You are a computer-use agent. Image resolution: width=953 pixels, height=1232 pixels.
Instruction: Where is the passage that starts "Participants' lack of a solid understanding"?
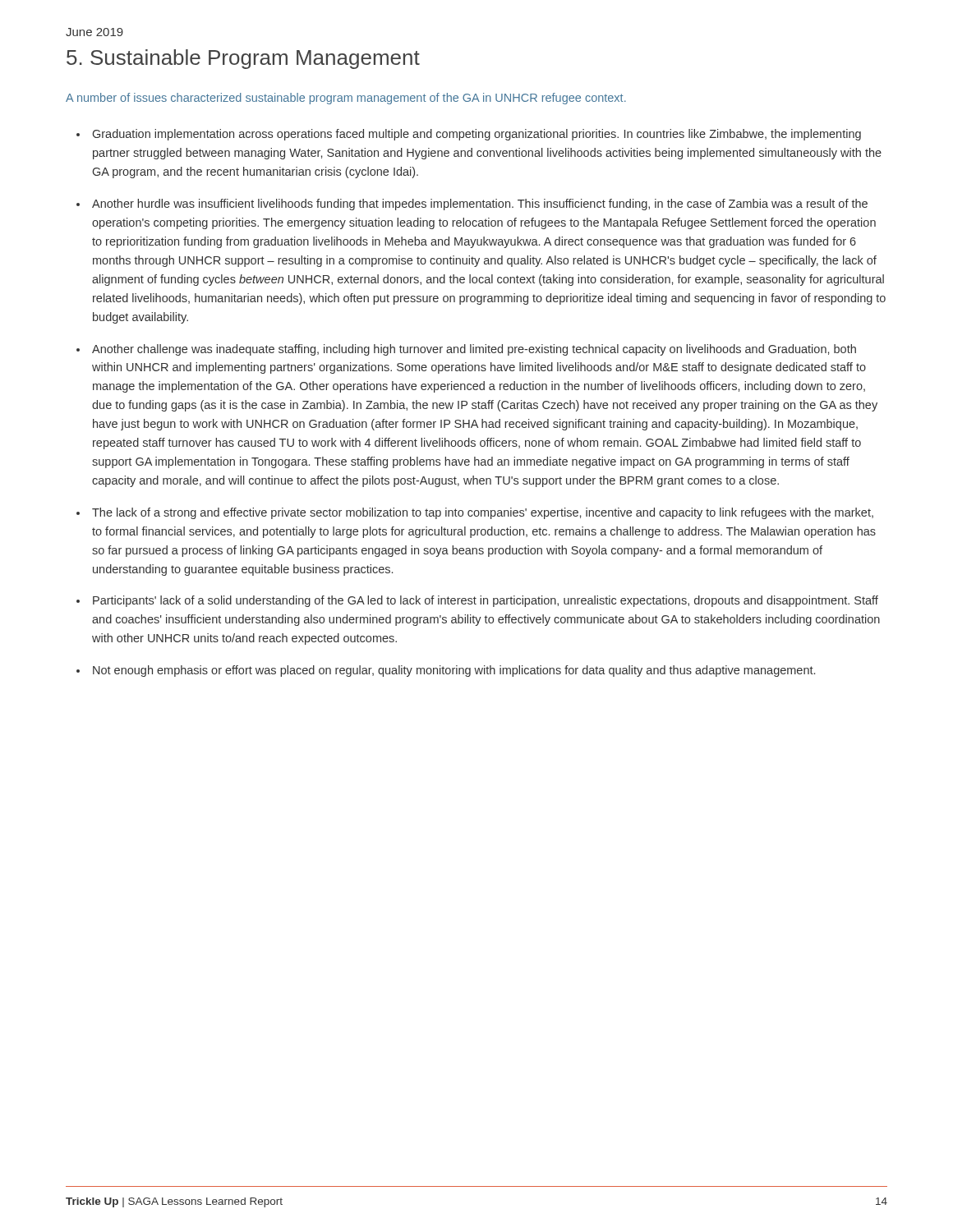point(486,620)
